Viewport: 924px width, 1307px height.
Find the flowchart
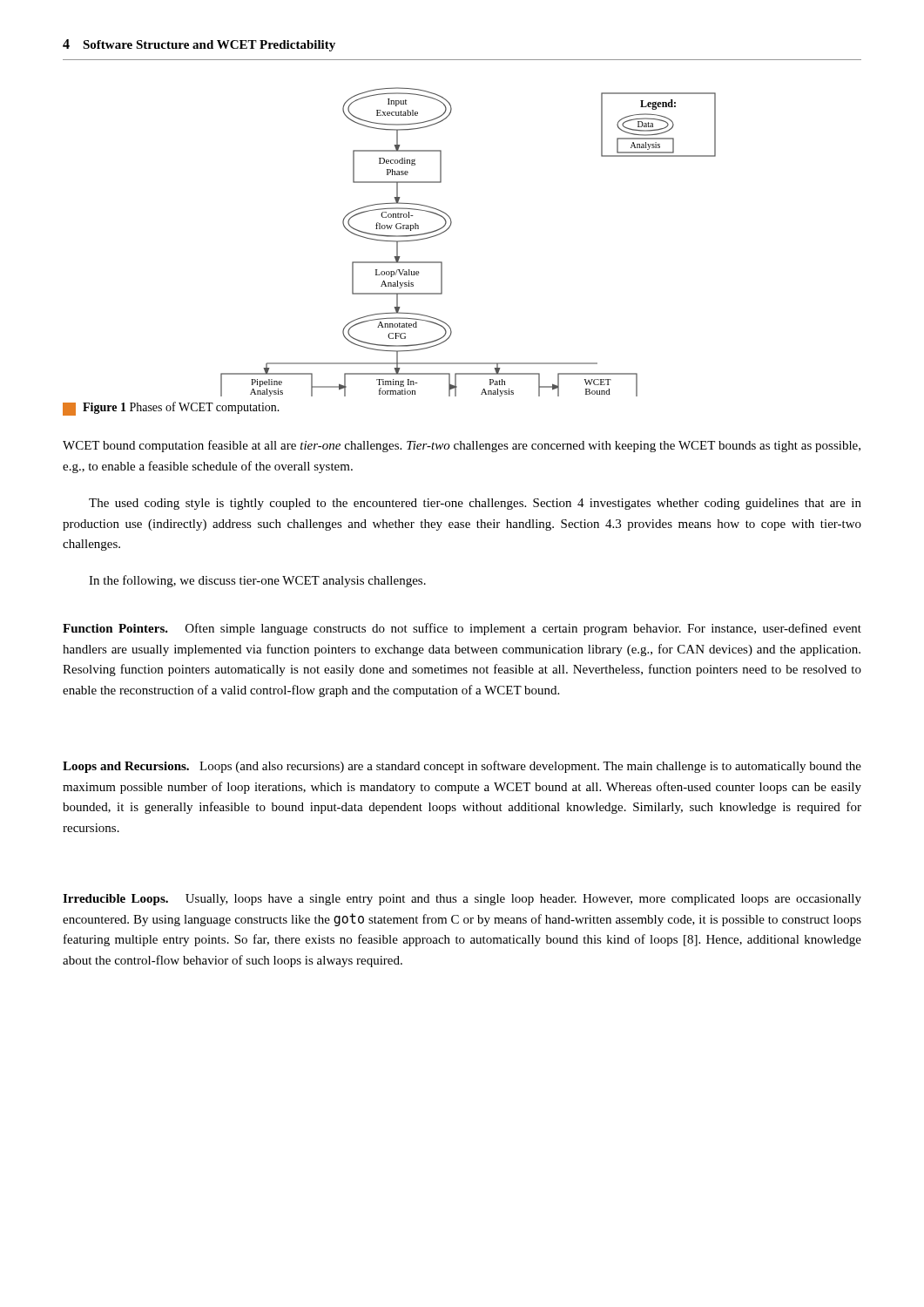[462, 237]
